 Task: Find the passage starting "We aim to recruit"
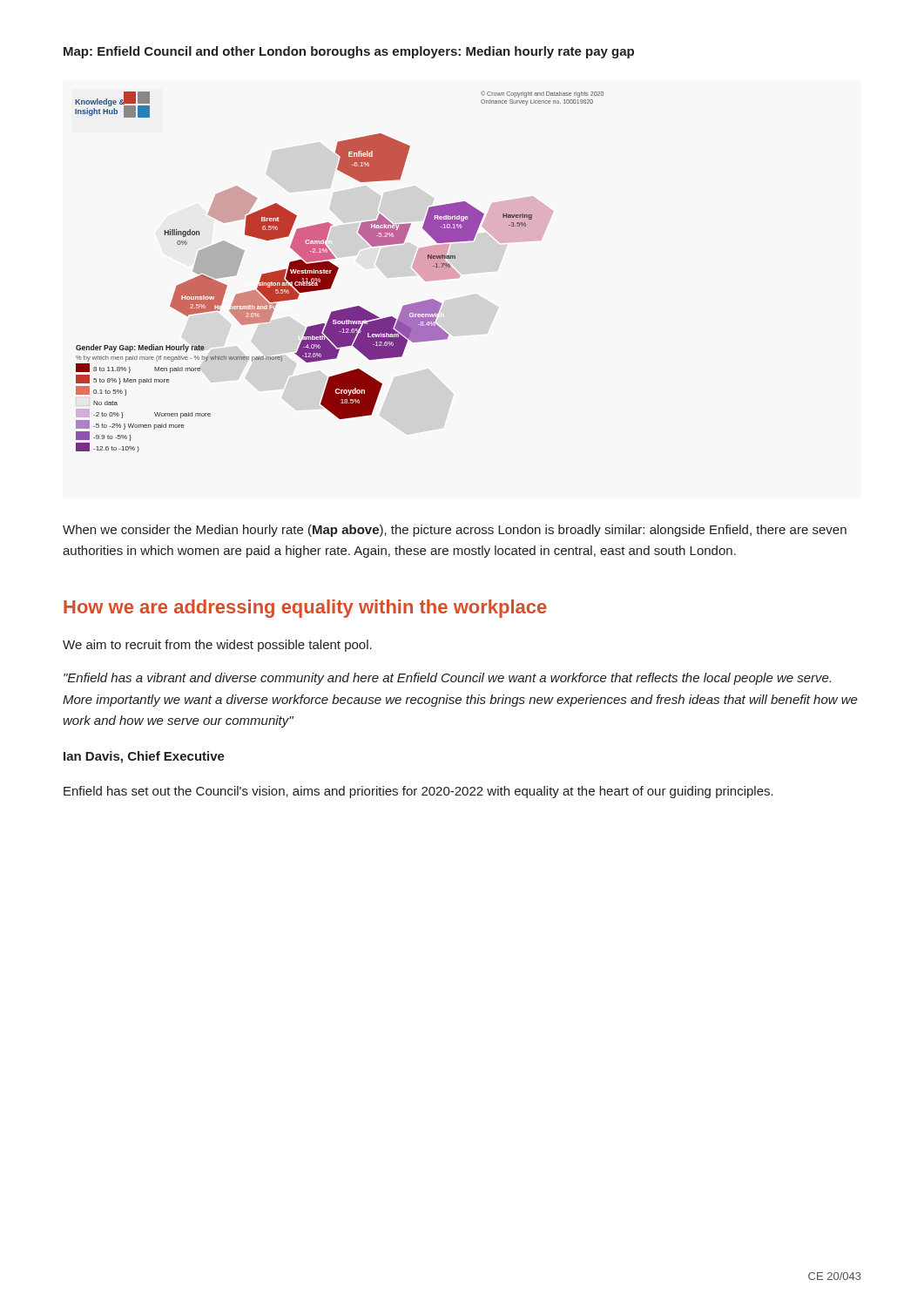point(218,644)
